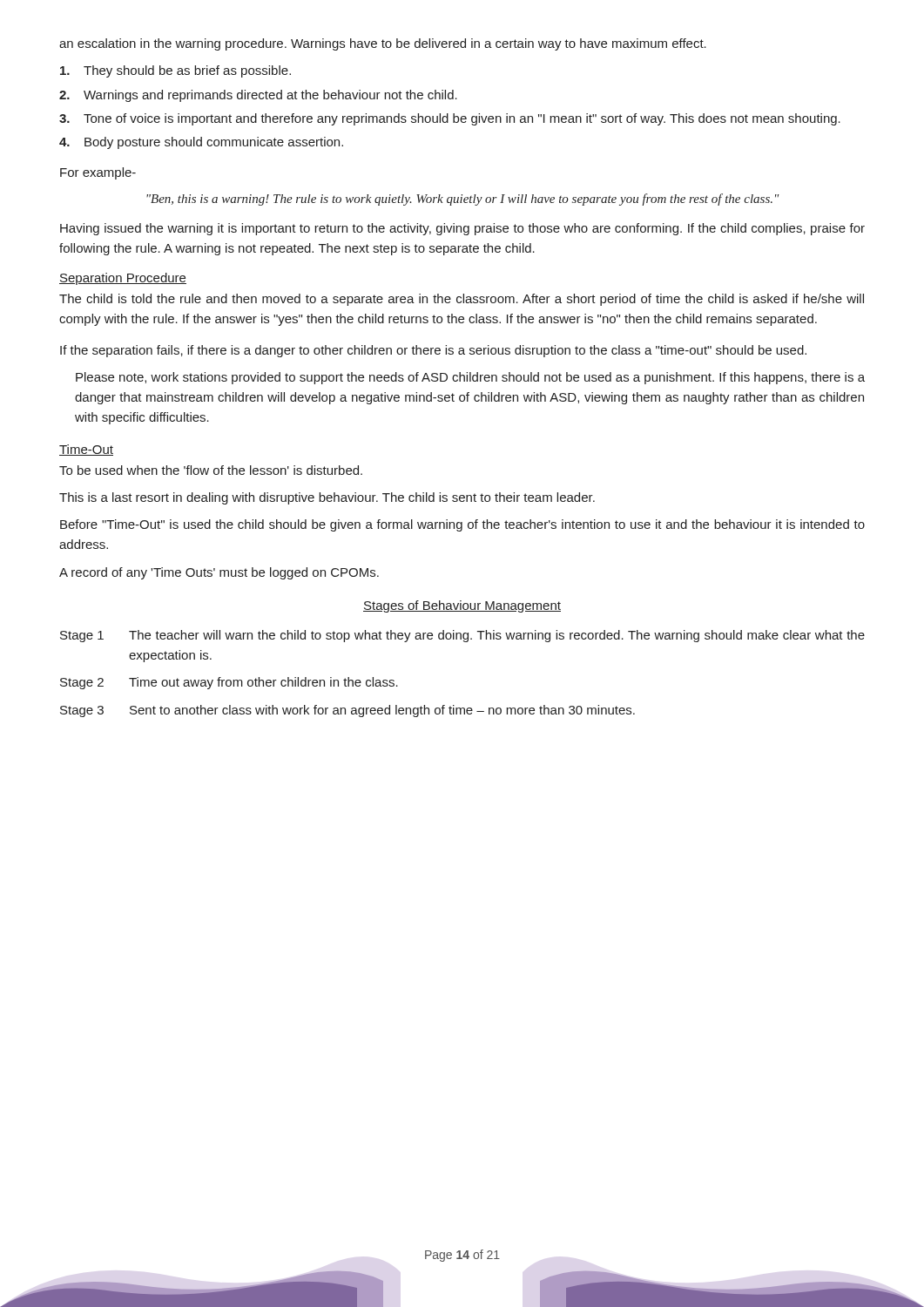The width and height of the screenshot is (924, 1307).
Task: Select the text block starting "Separation Procedure"
Action: pos(123,278)
